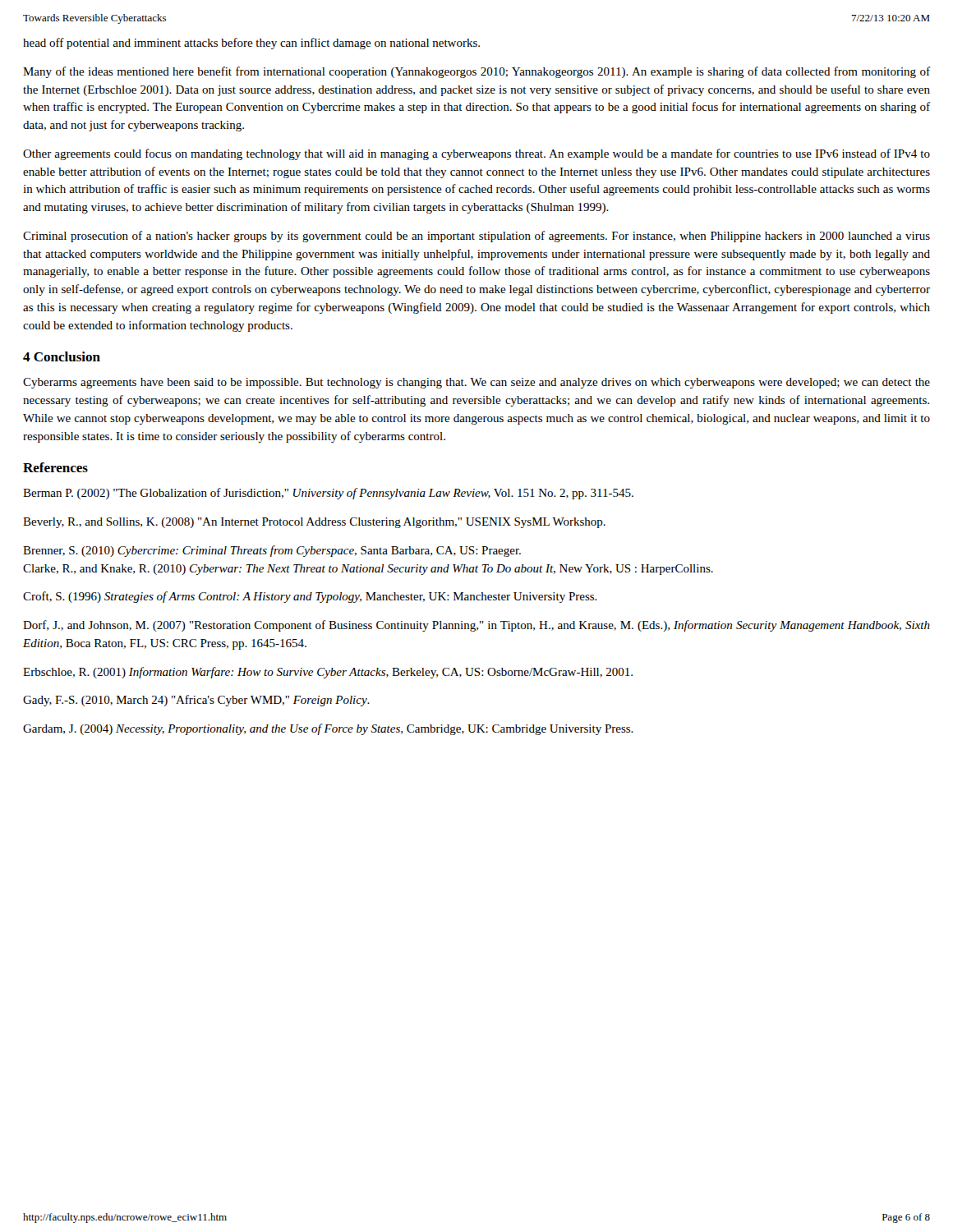Navigate to the text starting "Erbschloe, R. (2001) Information Warfare: How"

pyautogui.click(x=476, y=672)
